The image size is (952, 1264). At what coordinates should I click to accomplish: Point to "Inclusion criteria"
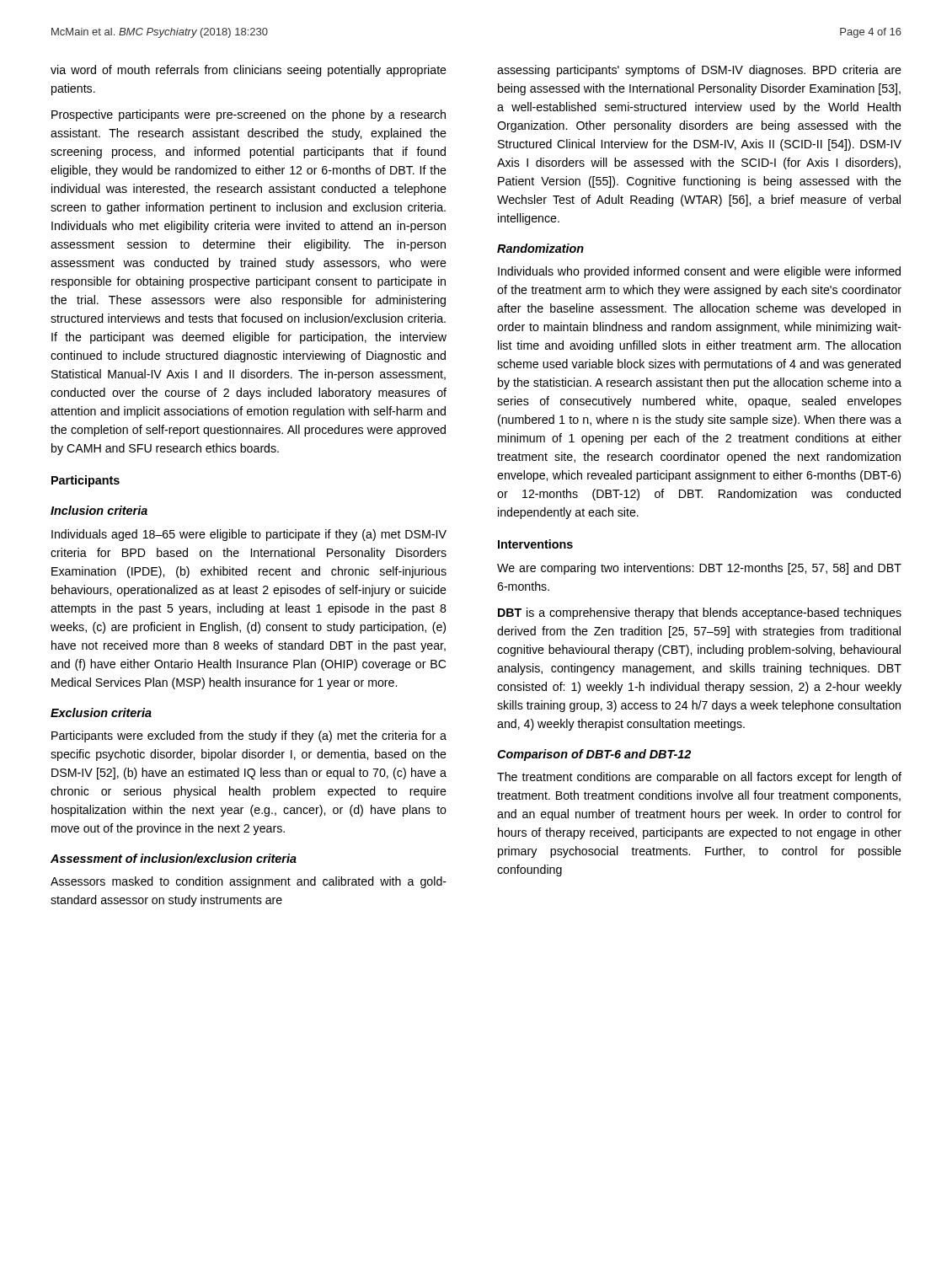(x=99, y=511)
